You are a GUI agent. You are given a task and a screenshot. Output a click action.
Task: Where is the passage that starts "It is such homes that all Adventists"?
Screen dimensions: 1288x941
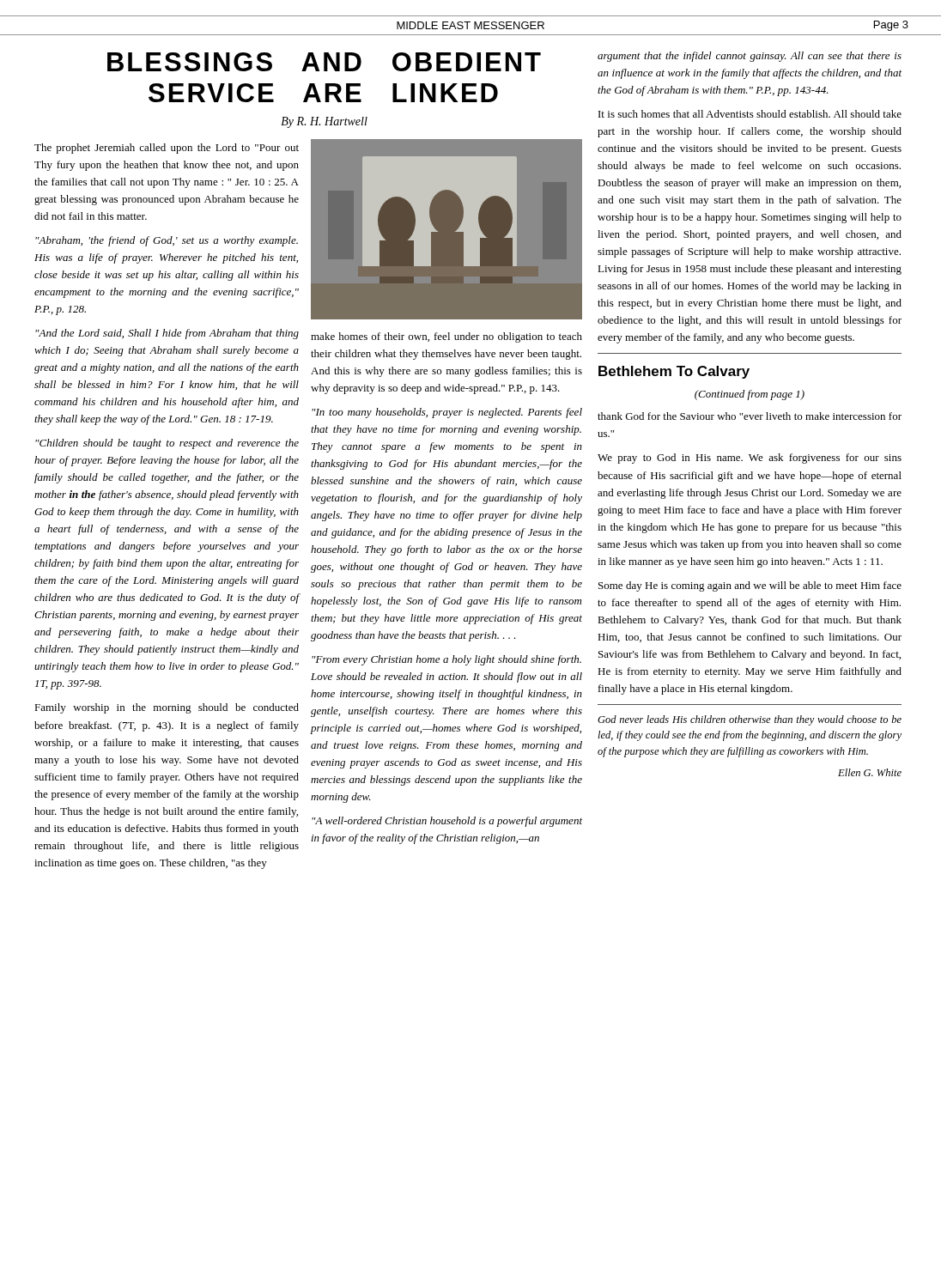pyautogui.click(x=750, y=226)
